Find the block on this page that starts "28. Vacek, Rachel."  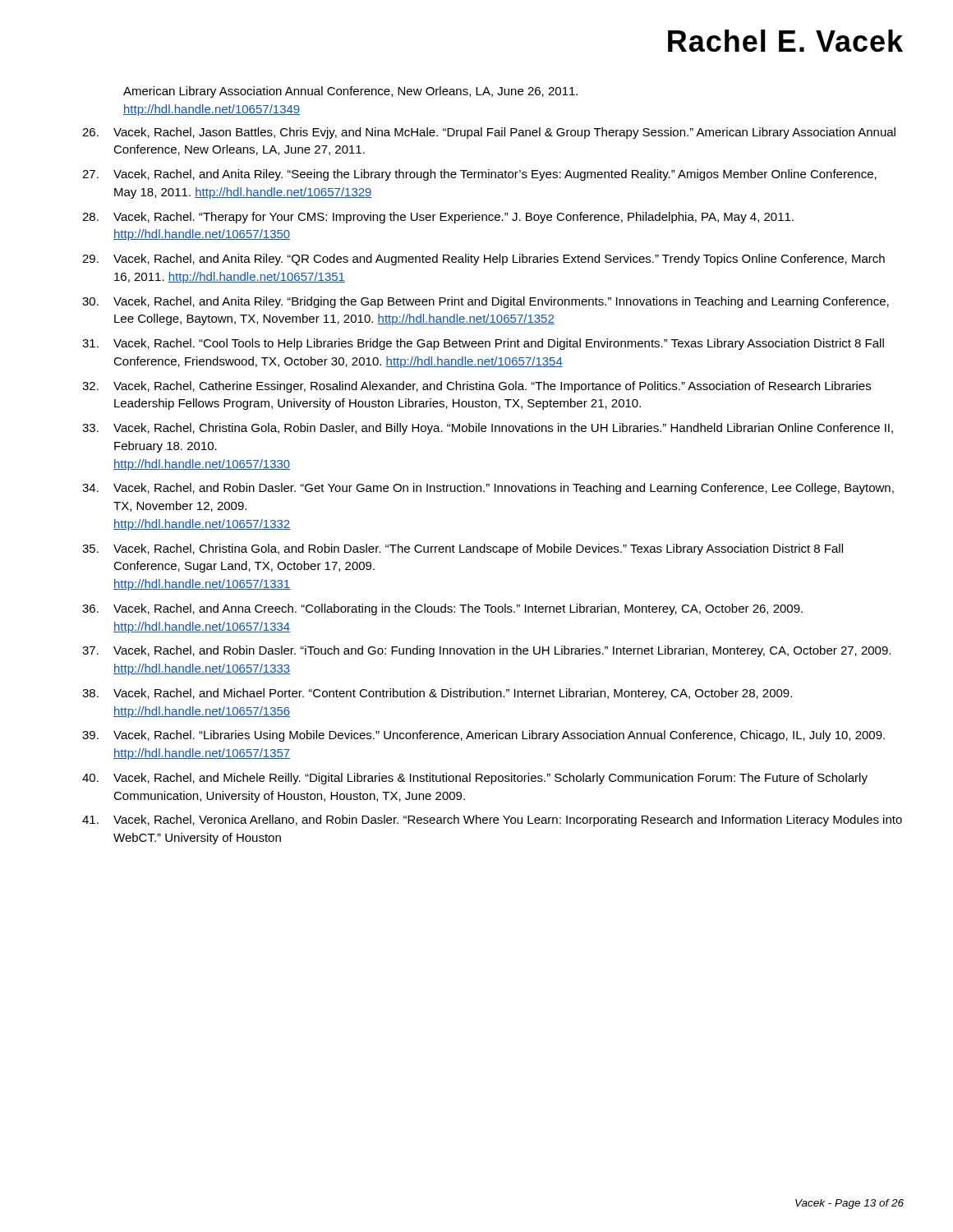point(493,225)
